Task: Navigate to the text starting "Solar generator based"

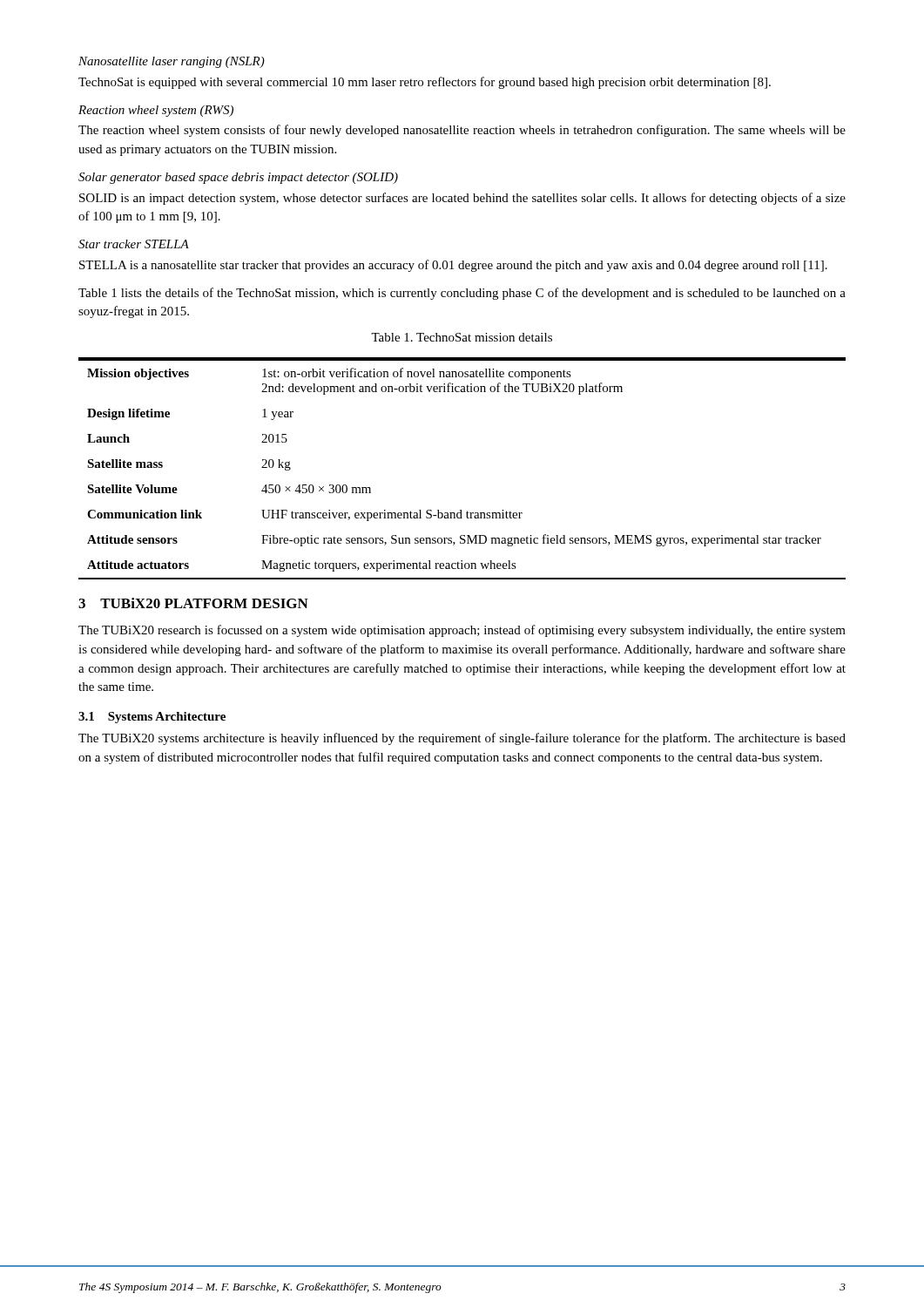Action: click(x=238, y=178)
